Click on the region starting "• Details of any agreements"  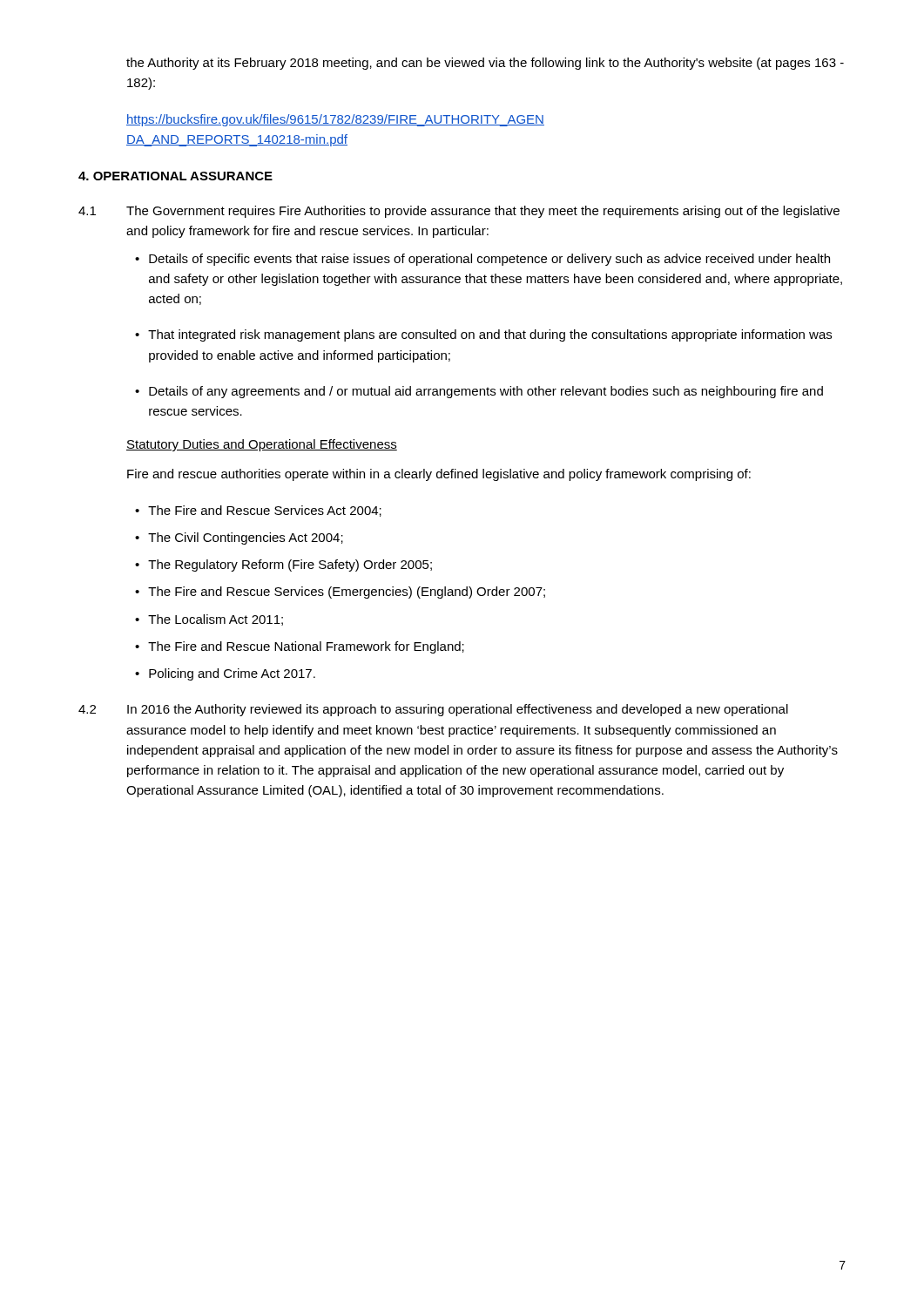point(490,401)
